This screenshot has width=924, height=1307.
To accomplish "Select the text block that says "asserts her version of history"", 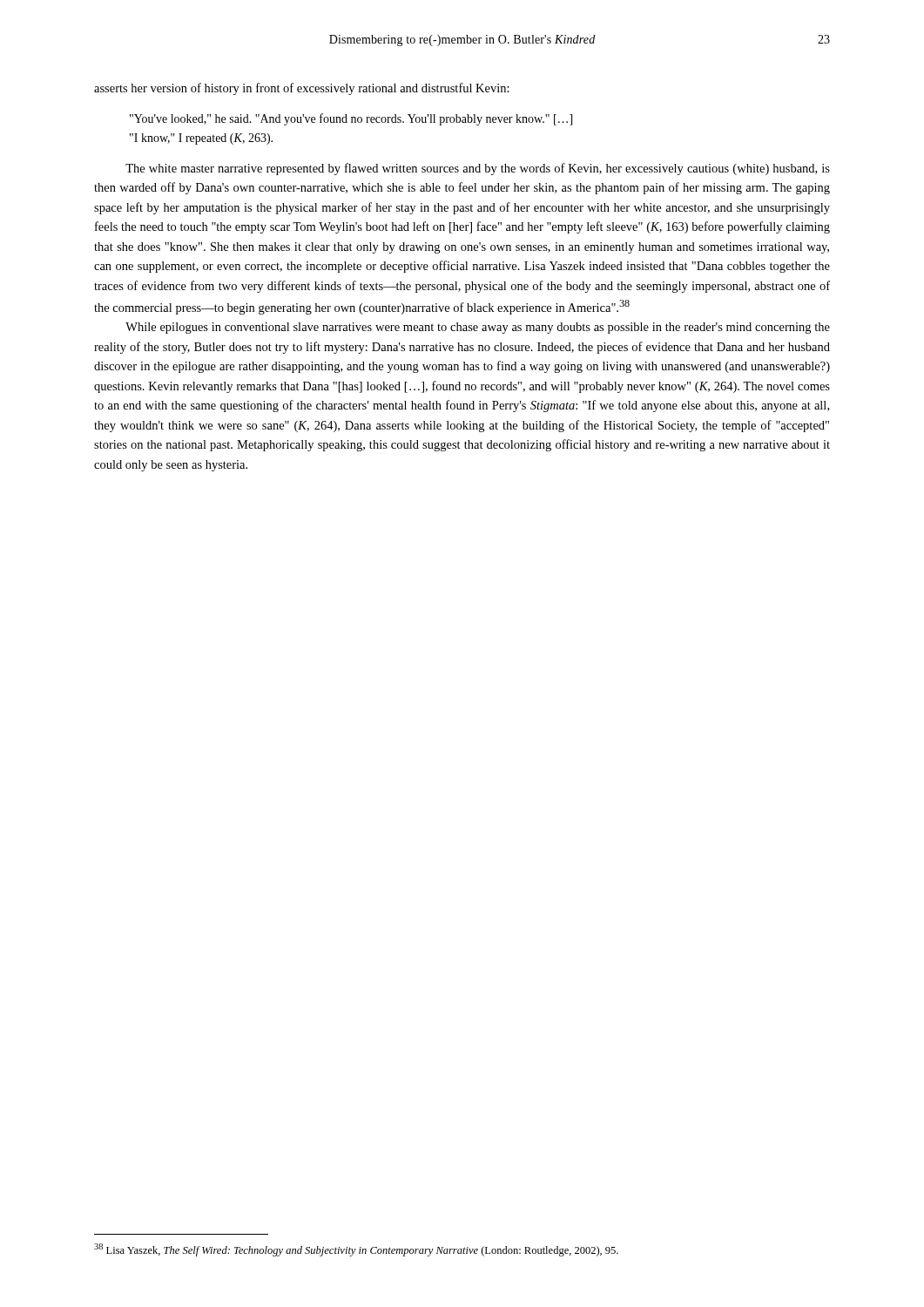I will [462, 88].
